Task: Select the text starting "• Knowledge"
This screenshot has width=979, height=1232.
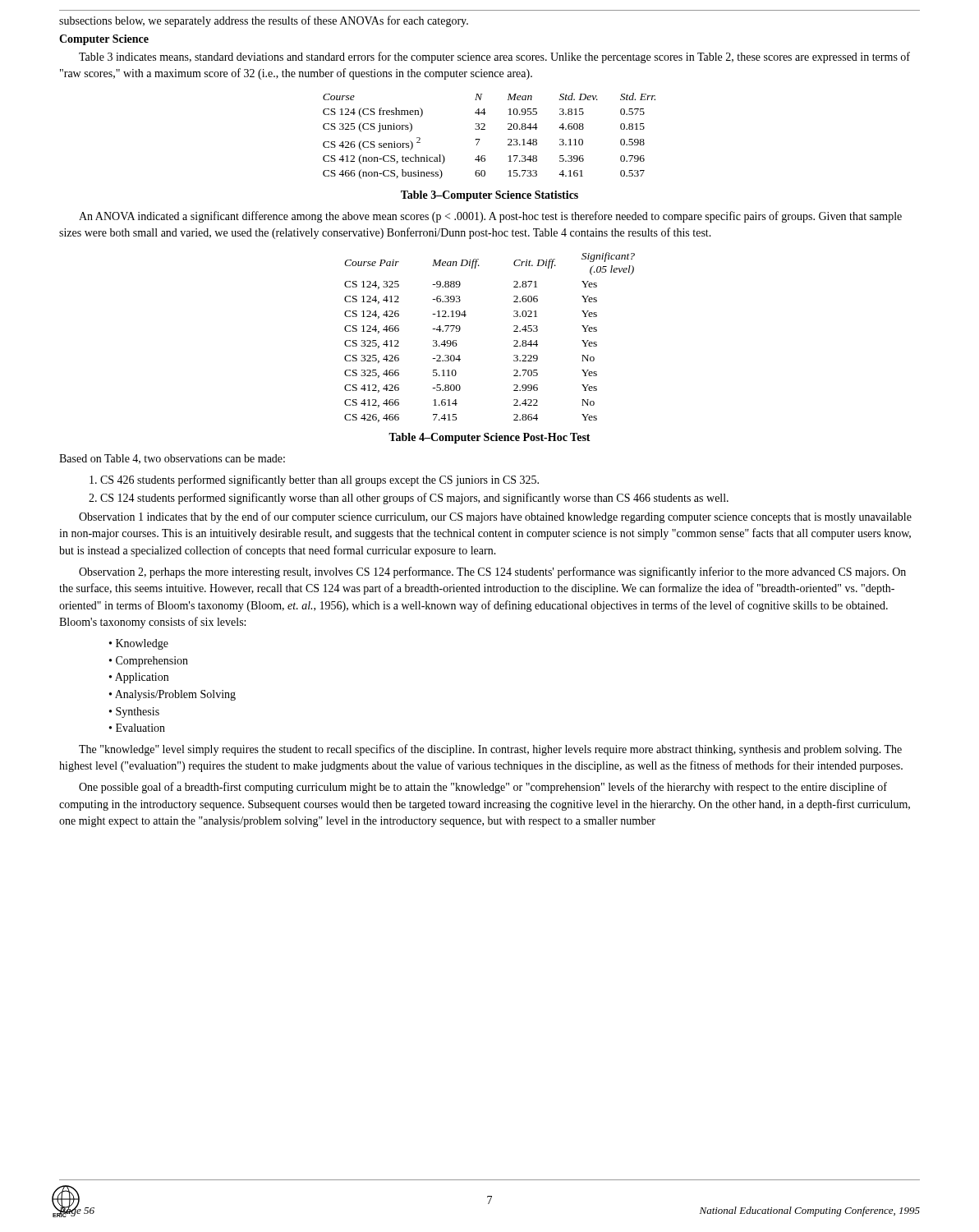Action: [x=138, y=644]
